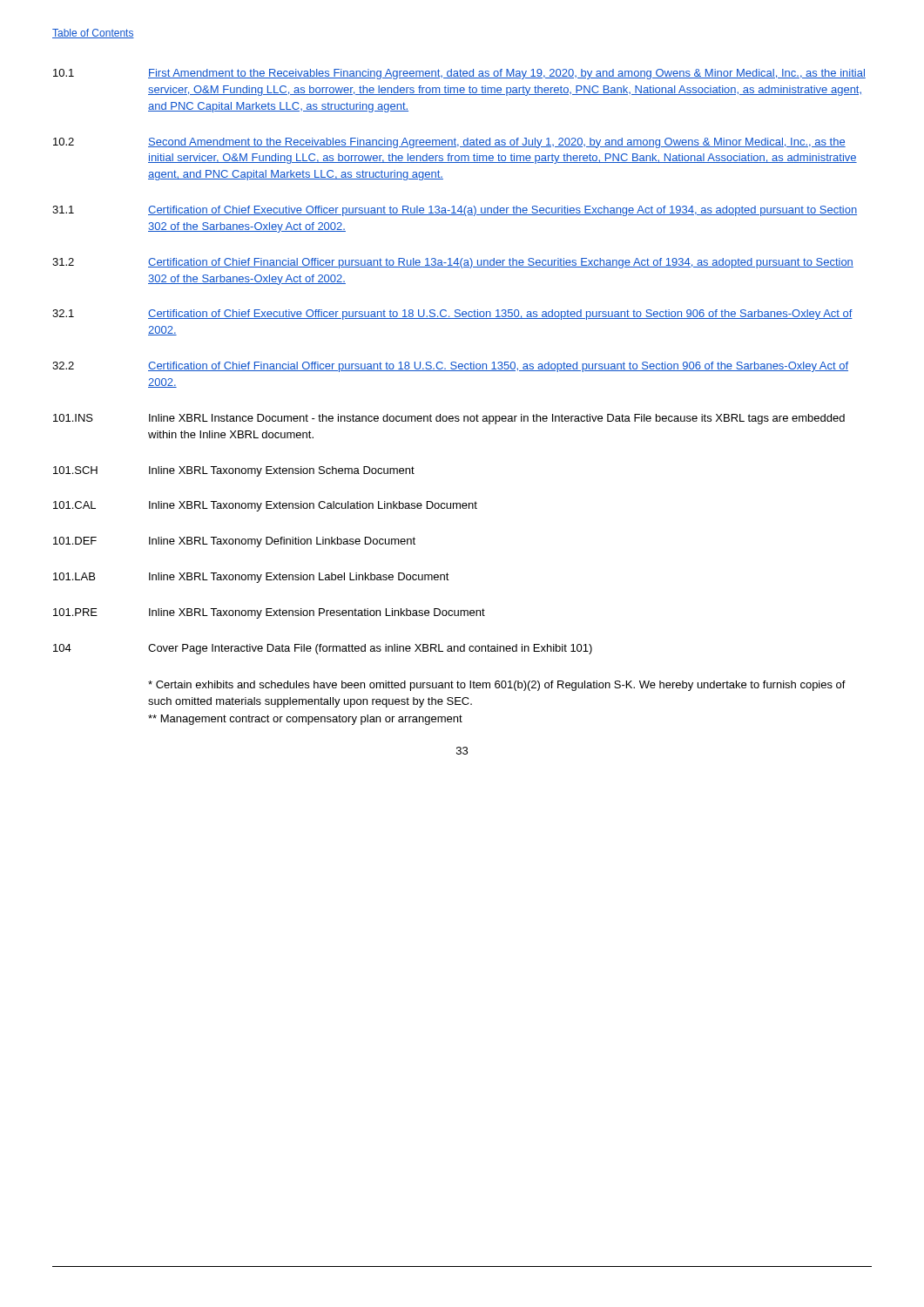
Task: Point to the block starting "31.1 Certification of Chief Executive"
Action: pyautogui.click(x=462, y=219)
